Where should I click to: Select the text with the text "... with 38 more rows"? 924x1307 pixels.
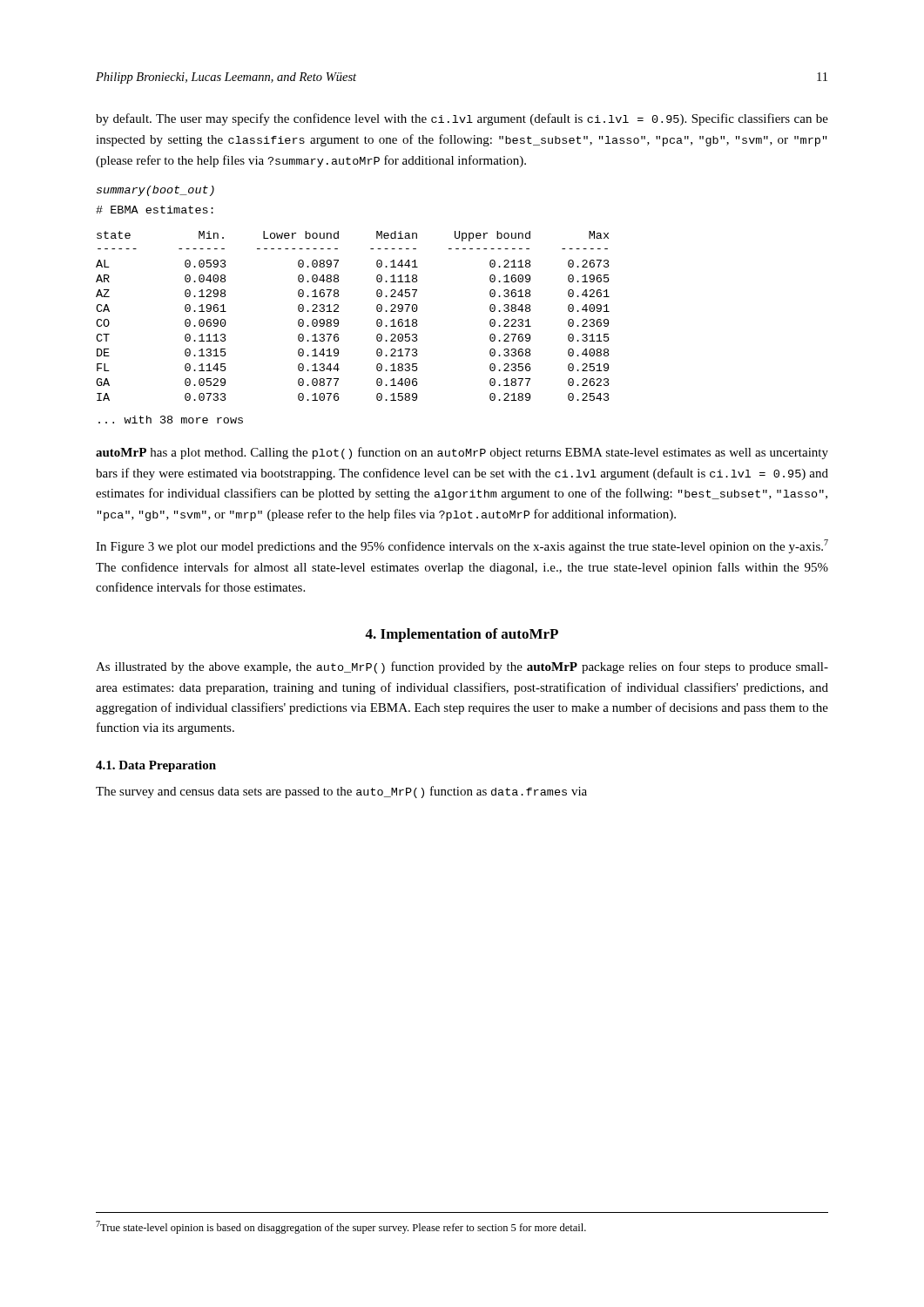(x=171, y=420)
